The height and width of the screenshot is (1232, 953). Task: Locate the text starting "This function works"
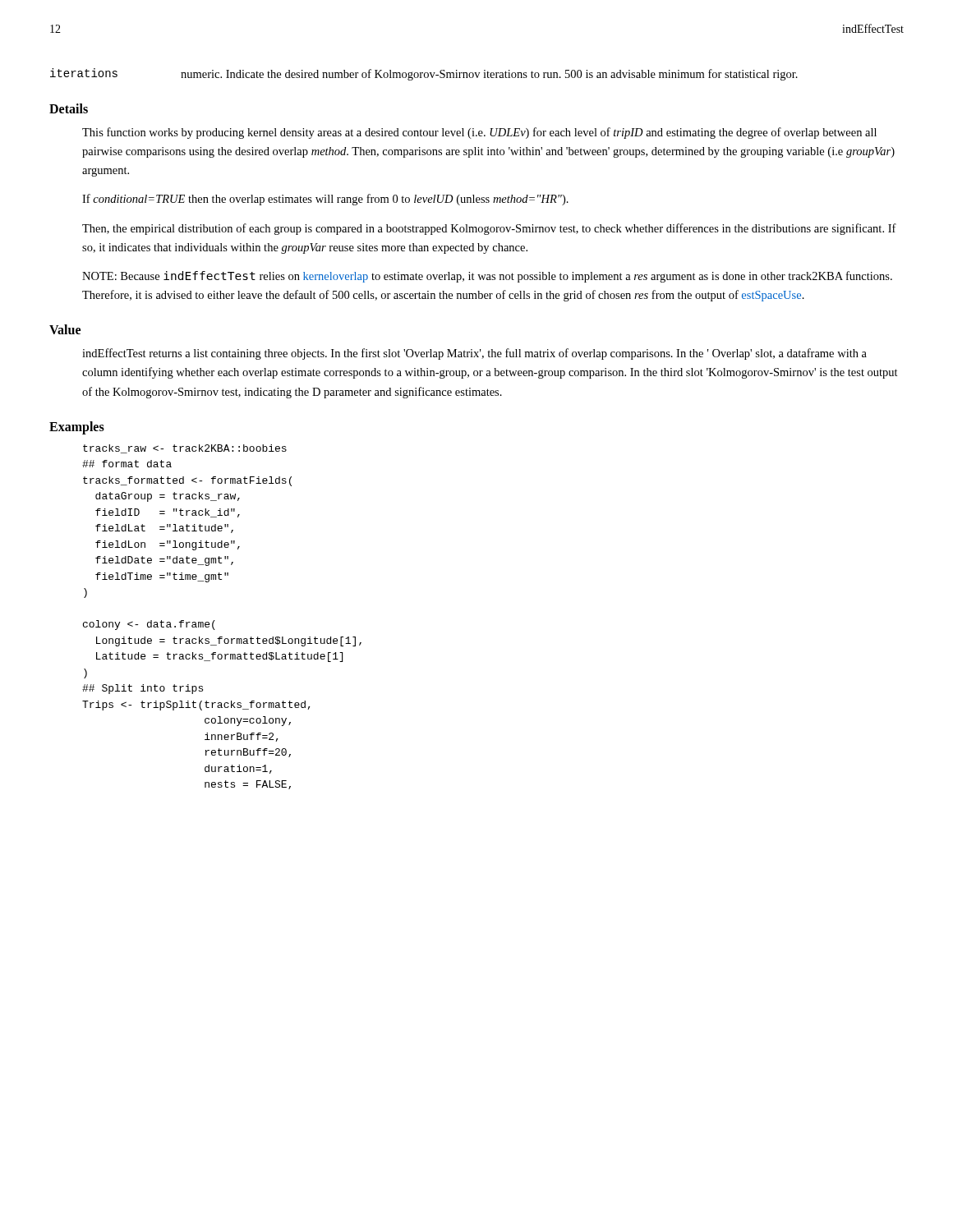tap(488, 151)
